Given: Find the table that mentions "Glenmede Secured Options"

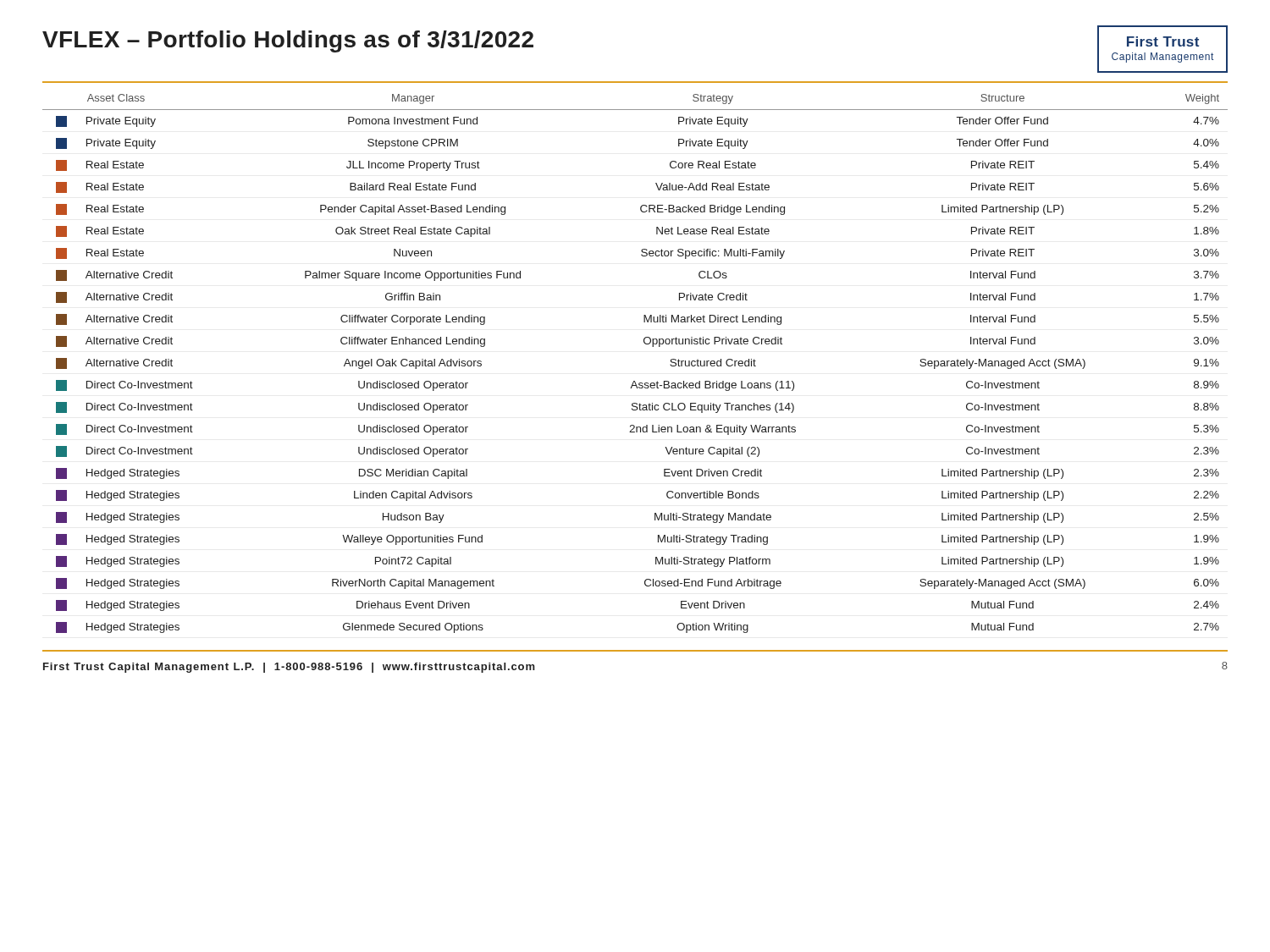Looking at the screenshot, I should tap(635, 362).
